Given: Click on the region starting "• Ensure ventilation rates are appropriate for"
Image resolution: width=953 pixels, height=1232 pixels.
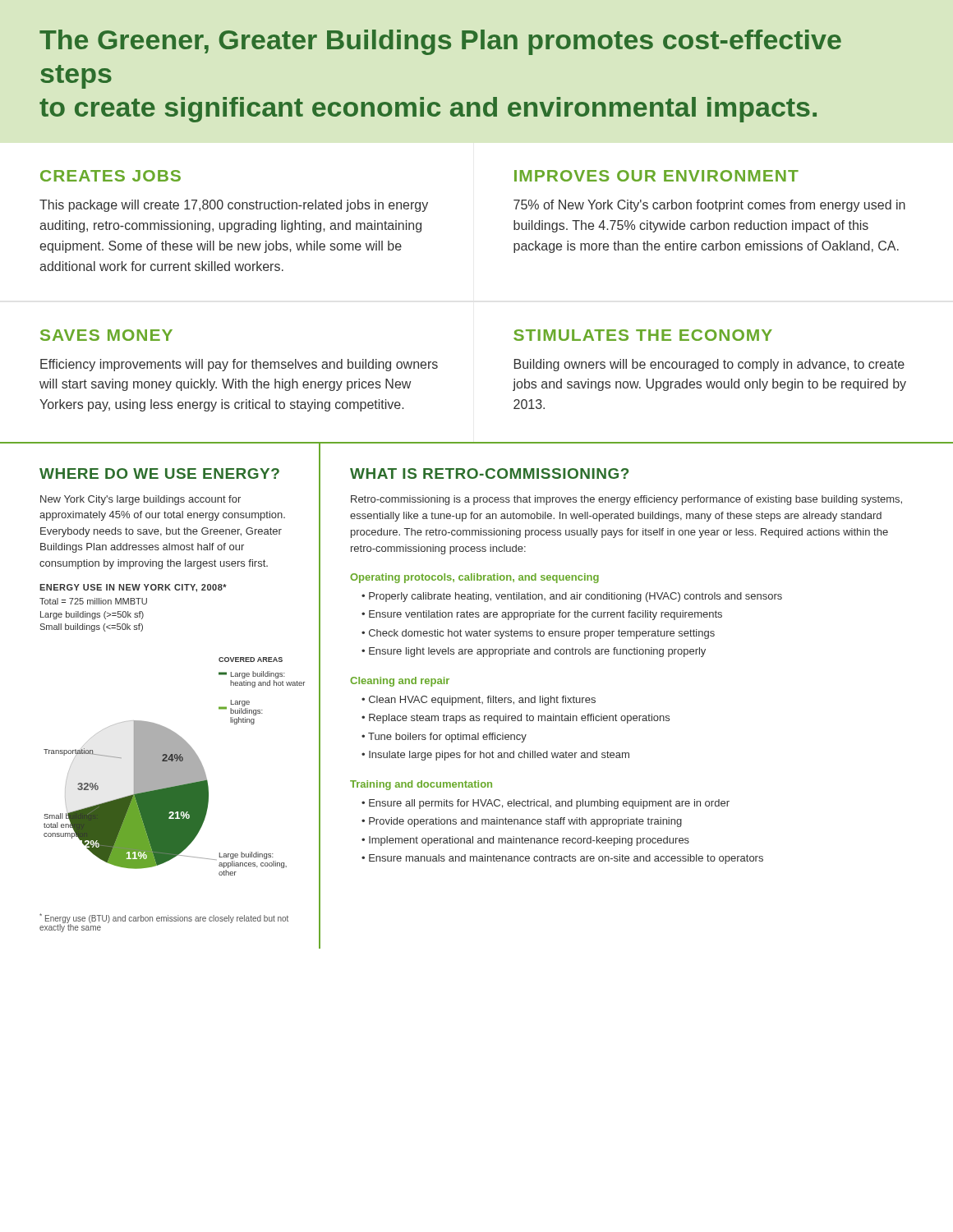Looking at the screenshot, I should click(542, 614).
